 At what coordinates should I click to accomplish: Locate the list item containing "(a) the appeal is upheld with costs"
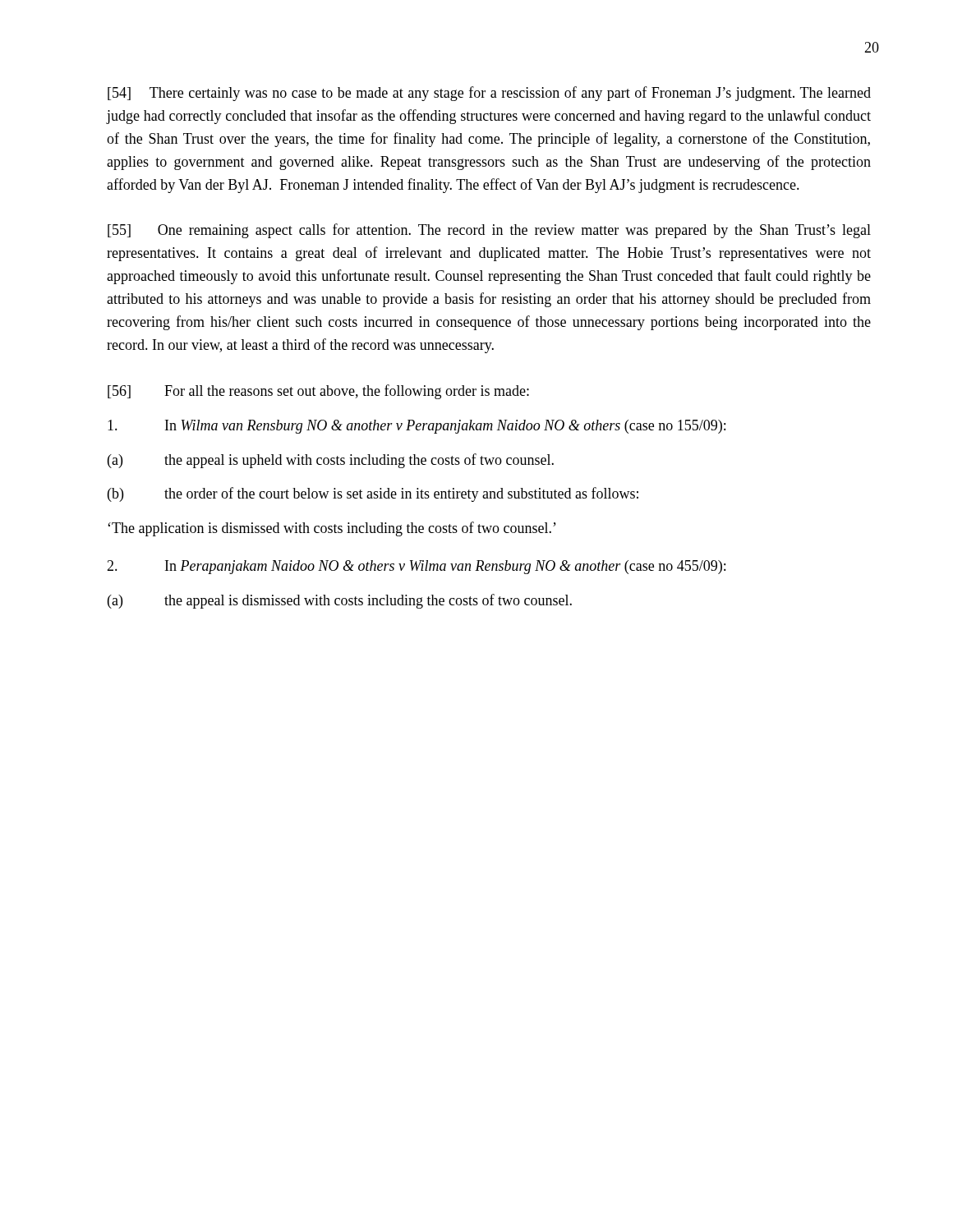489,460
